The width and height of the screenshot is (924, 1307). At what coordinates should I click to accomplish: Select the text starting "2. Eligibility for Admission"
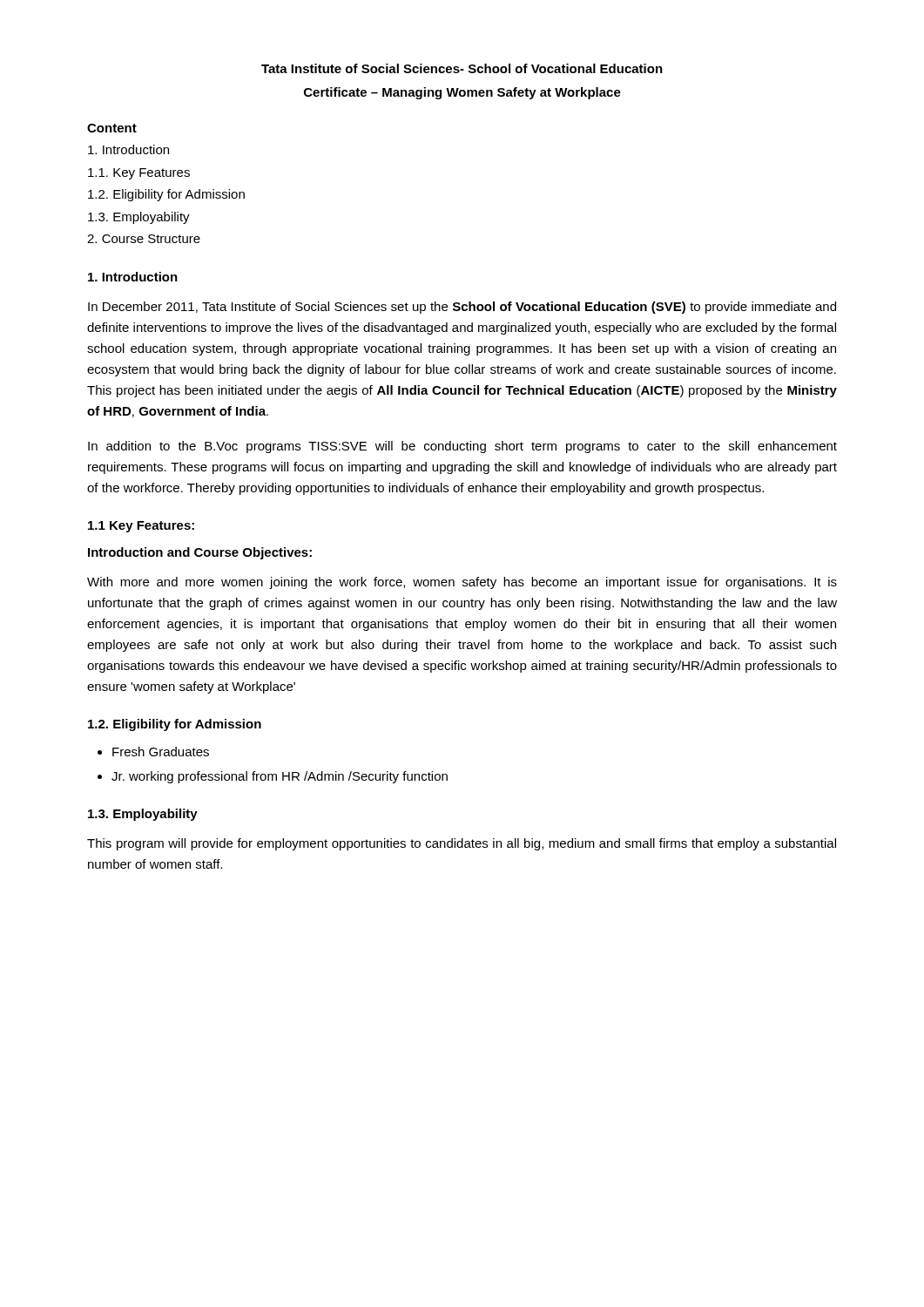coord(166,194)
